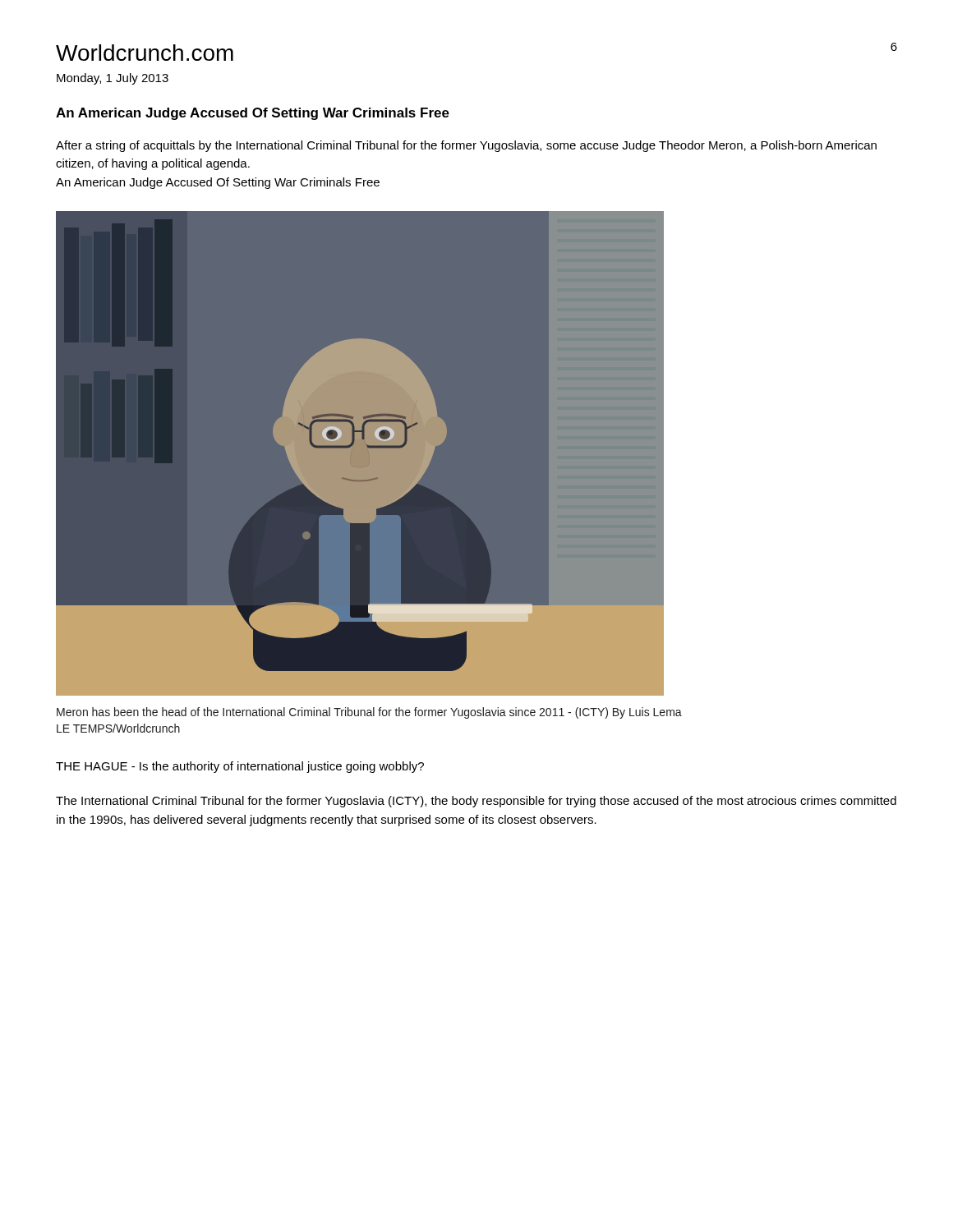Select the passage starting "THE HAGUE - Is the authority of"

tap(240, 766)
